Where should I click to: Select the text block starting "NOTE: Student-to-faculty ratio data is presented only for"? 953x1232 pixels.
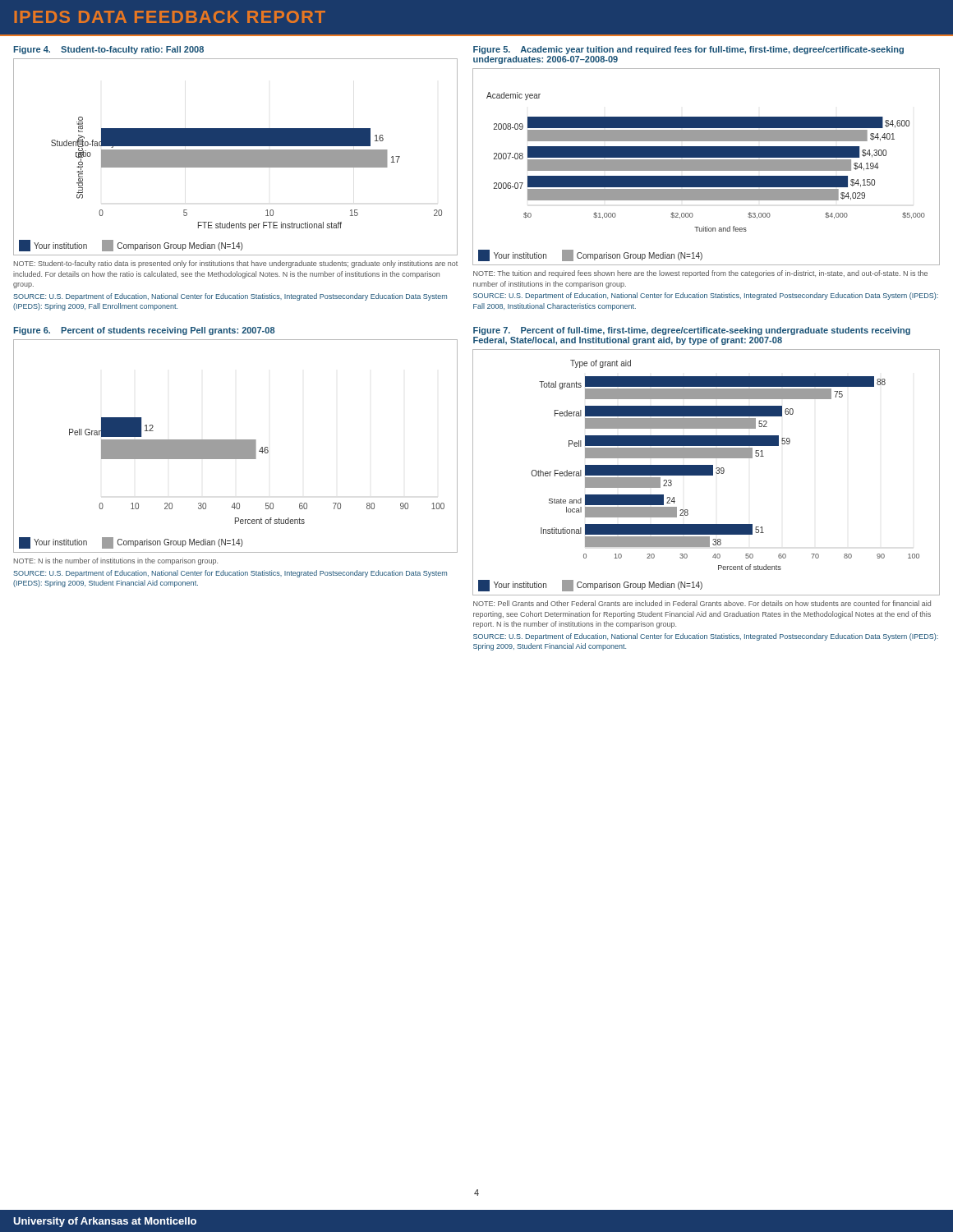[x=236, y=274]
